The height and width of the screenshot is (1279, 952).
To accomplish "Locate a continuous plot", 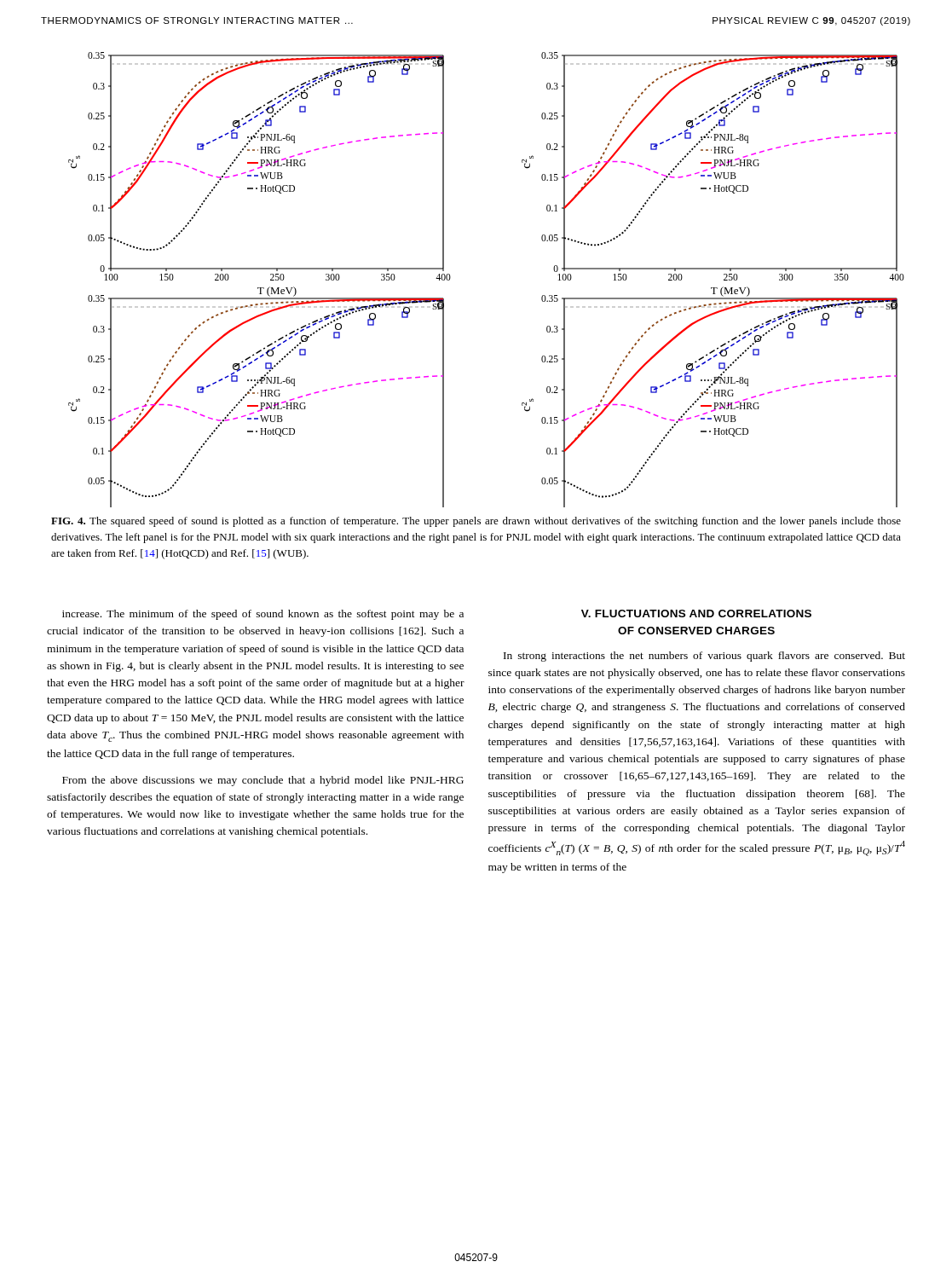I will [x=476, y=273].
